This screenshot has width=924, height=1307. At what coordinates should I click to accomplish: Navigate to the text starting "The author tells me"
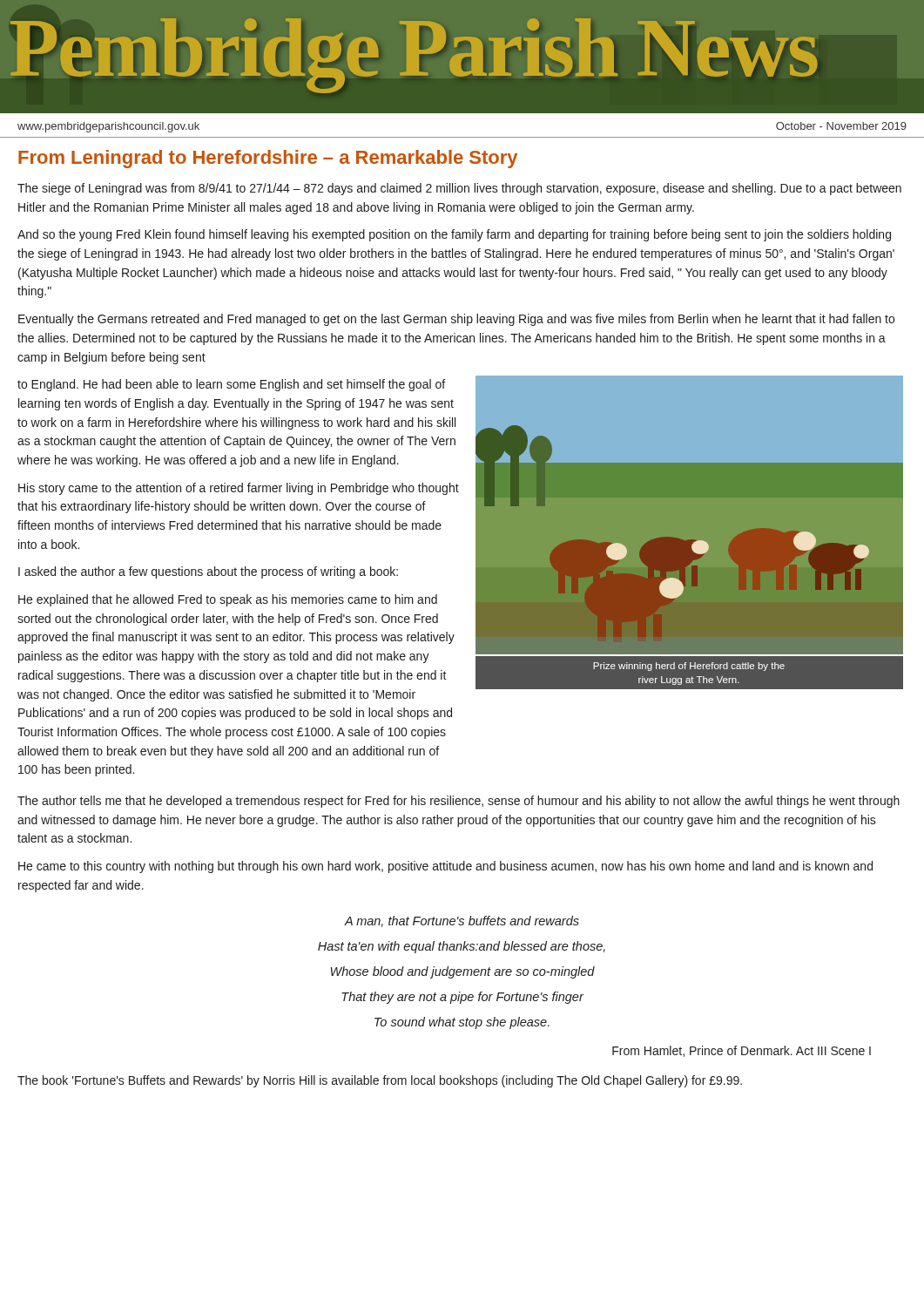click(x=459, y=820)
